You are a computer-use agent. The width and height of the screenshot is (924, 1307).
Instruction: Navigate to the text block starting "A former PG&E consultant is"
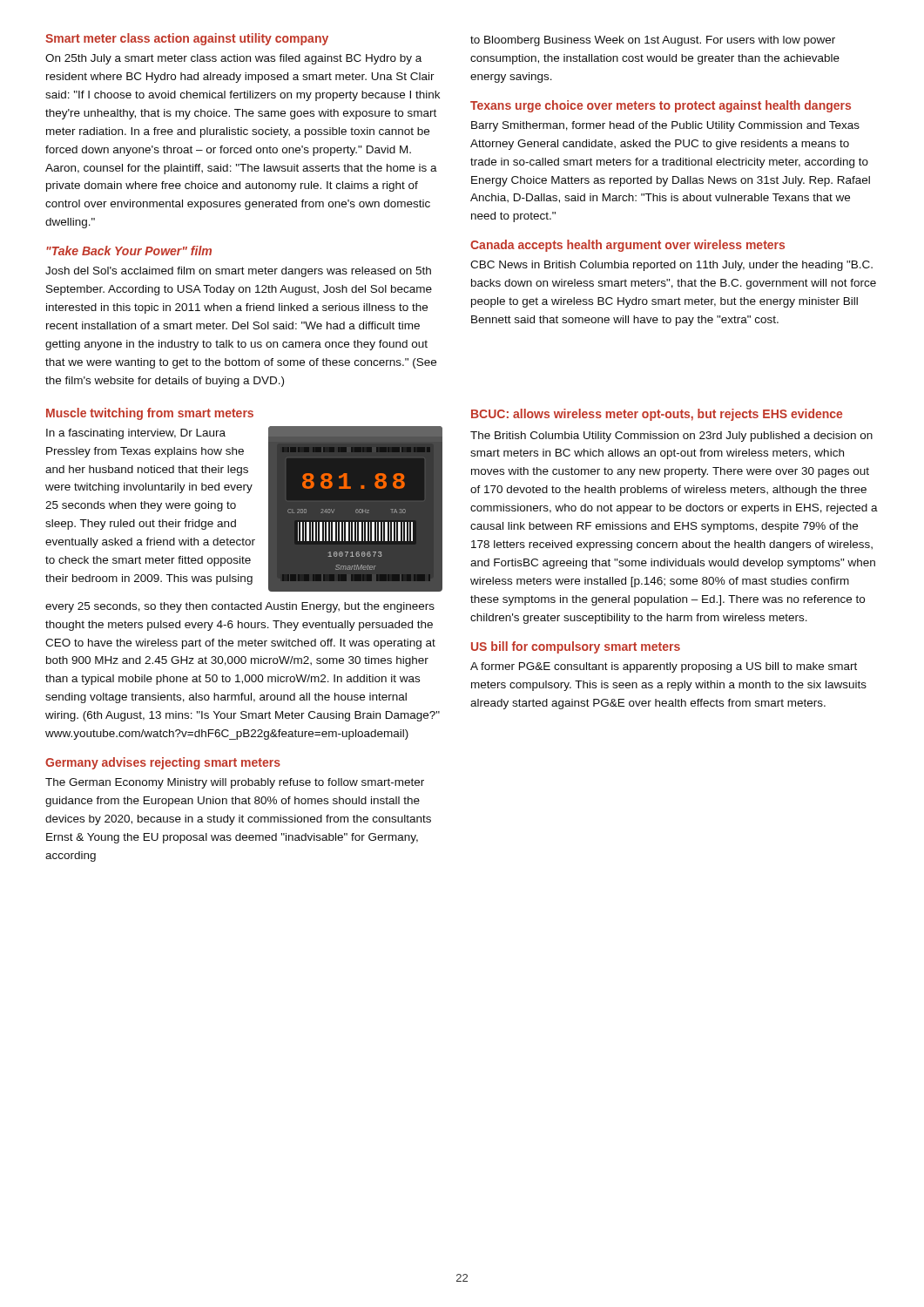point(668,684)
